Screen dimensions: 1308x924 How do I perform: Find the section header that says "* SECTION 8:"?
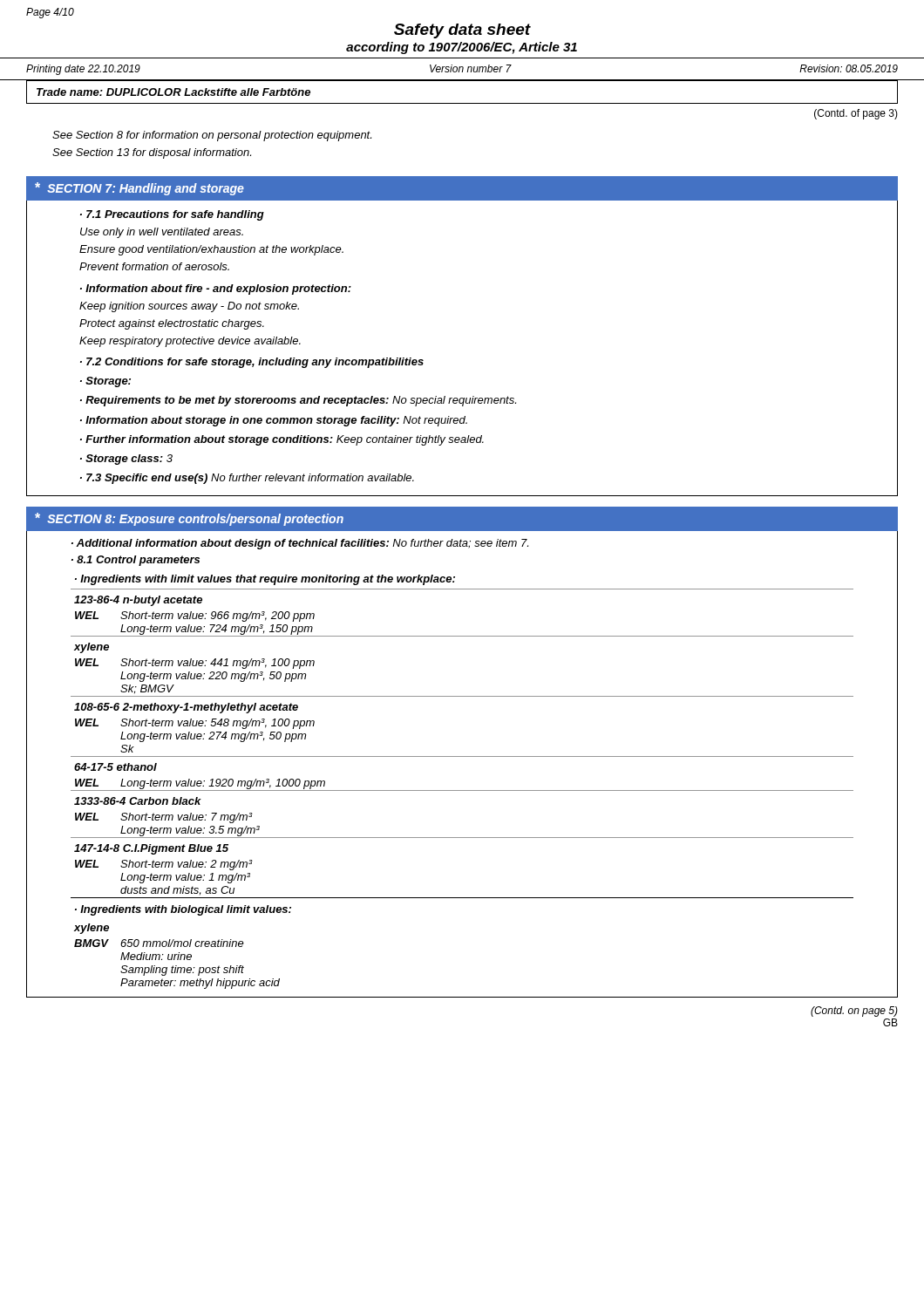tap(189, 519)
